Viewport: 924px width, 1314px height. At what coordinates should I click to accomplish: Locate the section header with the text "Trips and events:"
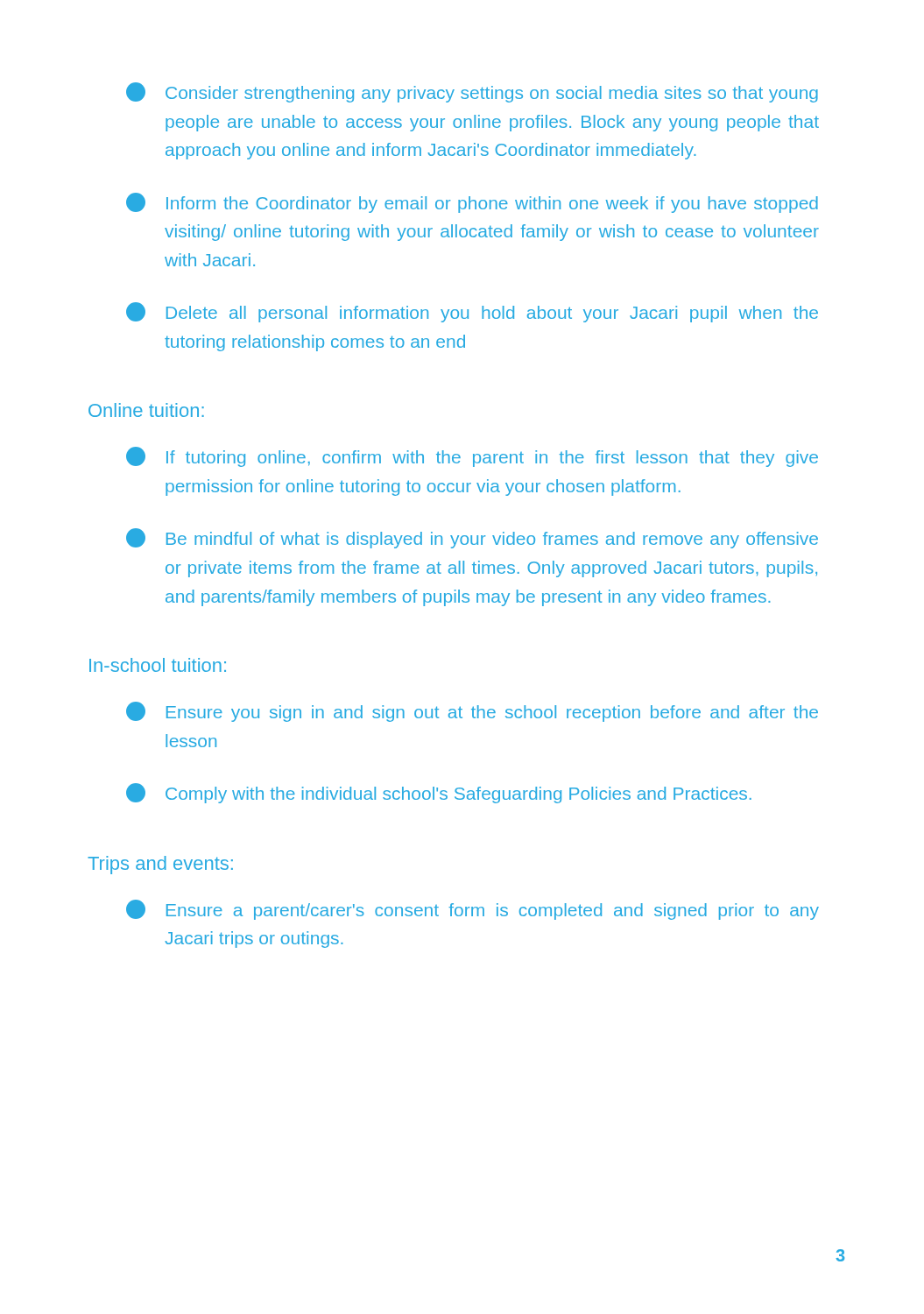click(161, 863)
